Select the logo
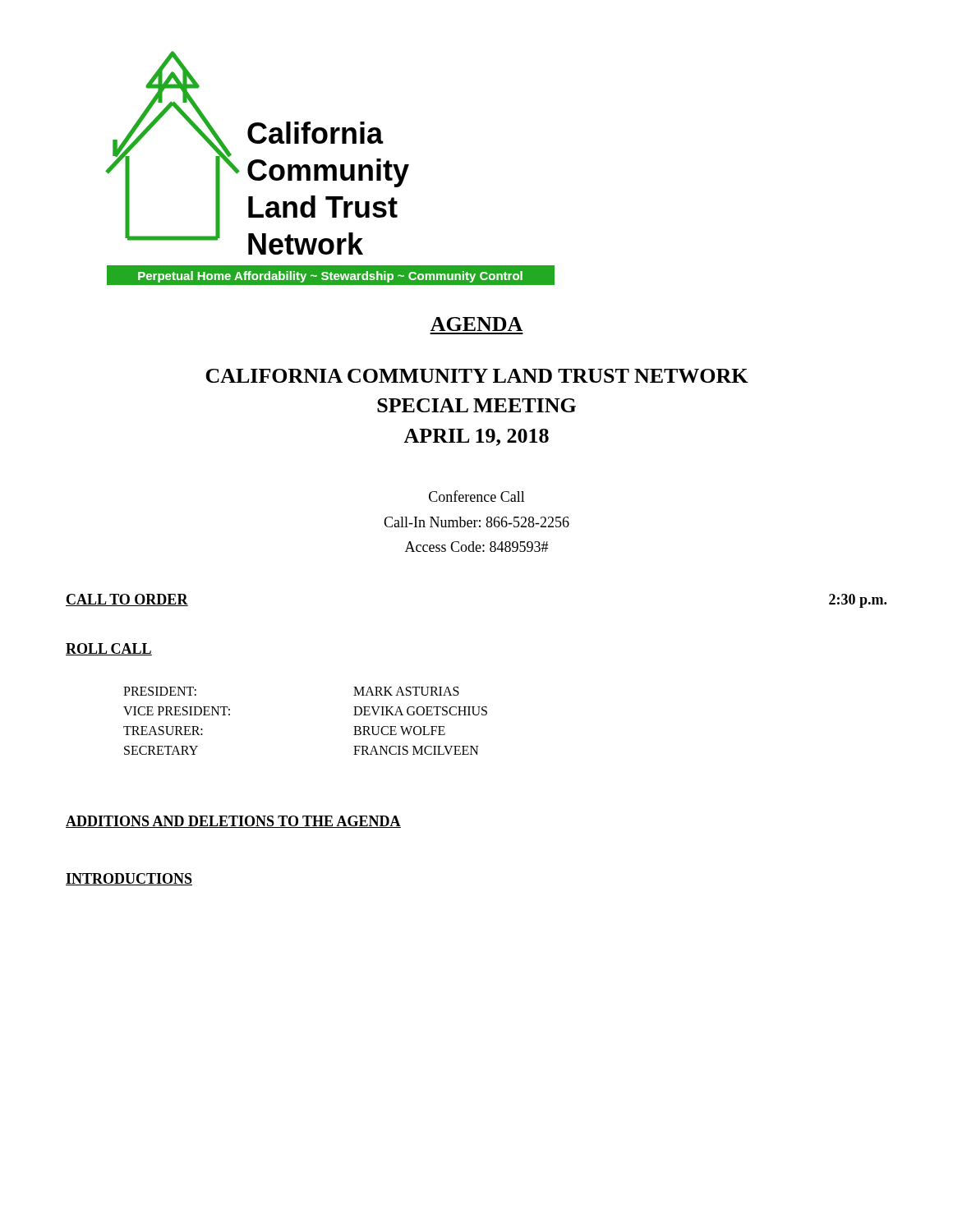The image size is (953, 1232). [x=312, y=156]
